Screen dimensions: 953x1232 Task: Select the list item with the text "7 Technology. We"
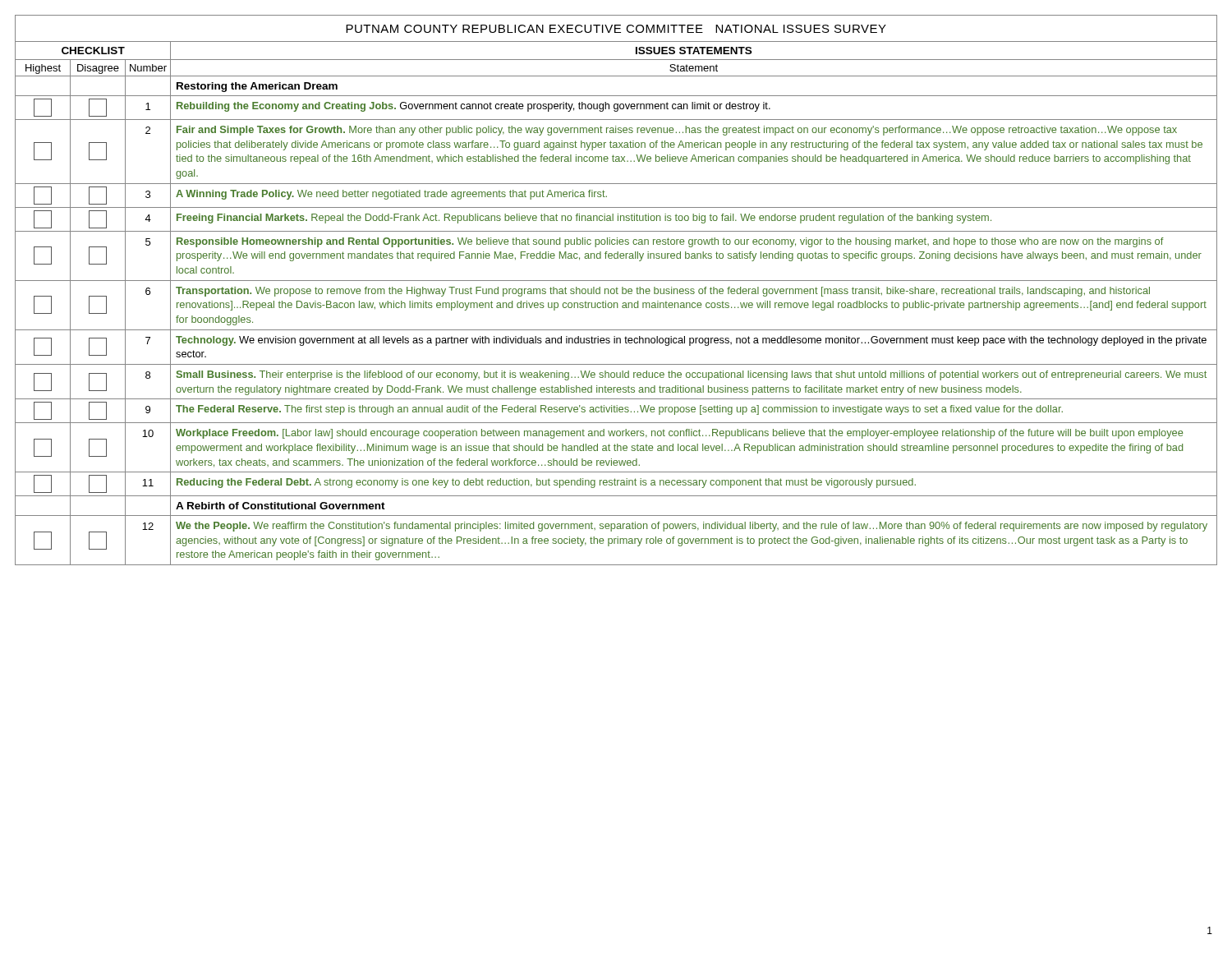pyautogui.click(x=616, y=347)
